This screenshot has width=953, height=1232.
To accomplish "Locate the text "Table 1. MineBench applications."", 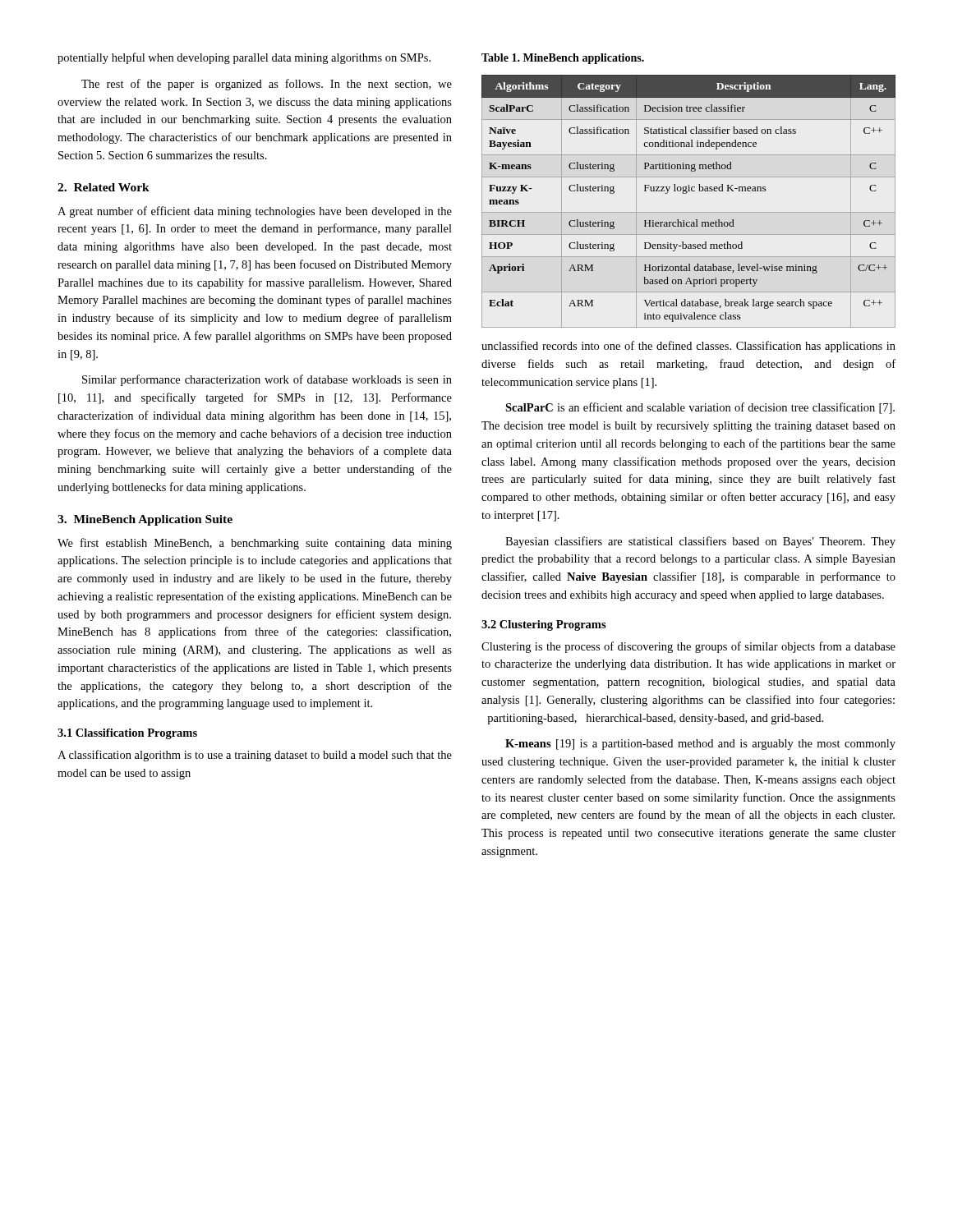I will click(x=563, y=59).
